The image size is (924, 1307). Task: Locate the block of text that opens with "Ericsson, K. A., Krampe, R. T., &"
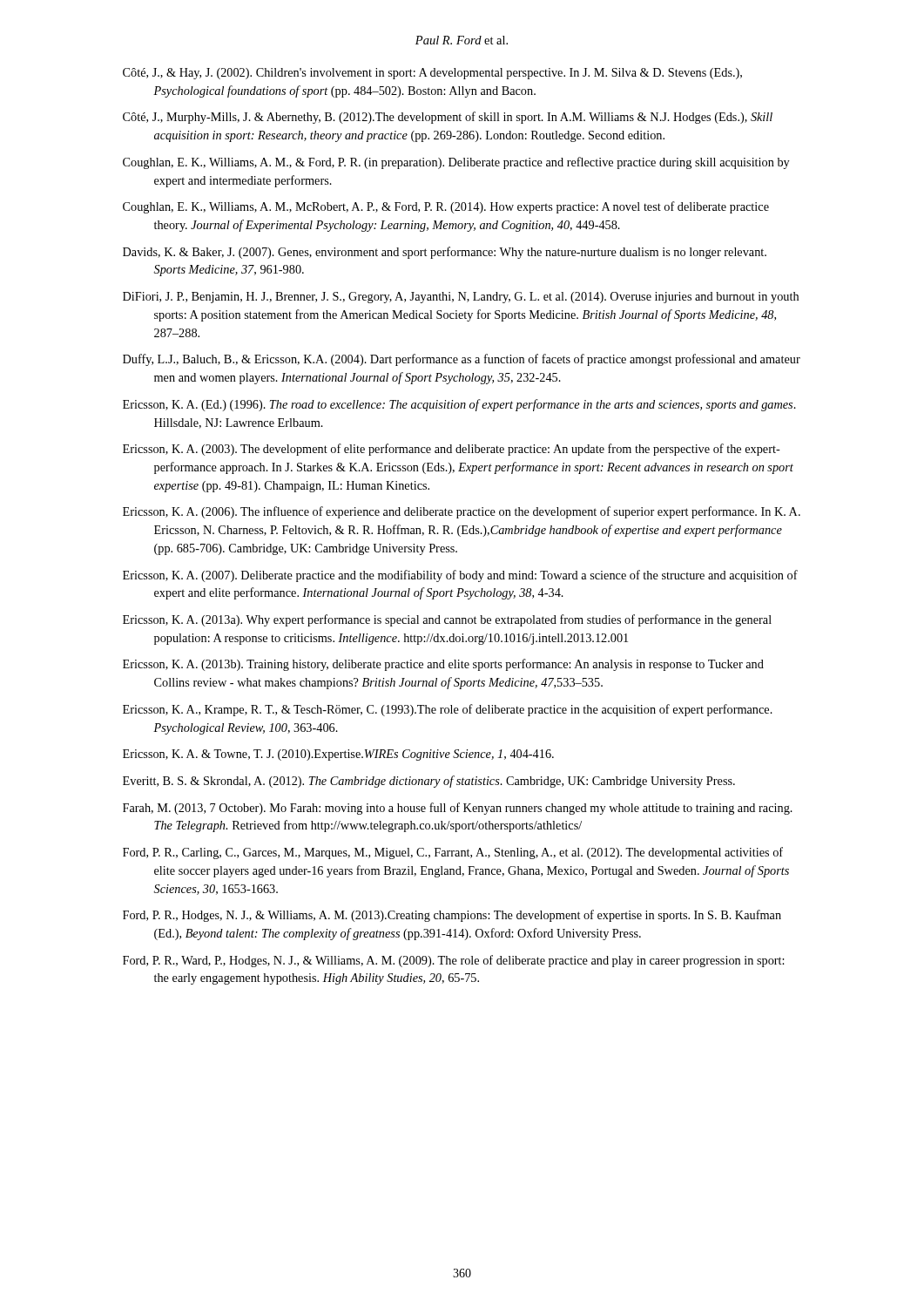[x=448, y=718]
